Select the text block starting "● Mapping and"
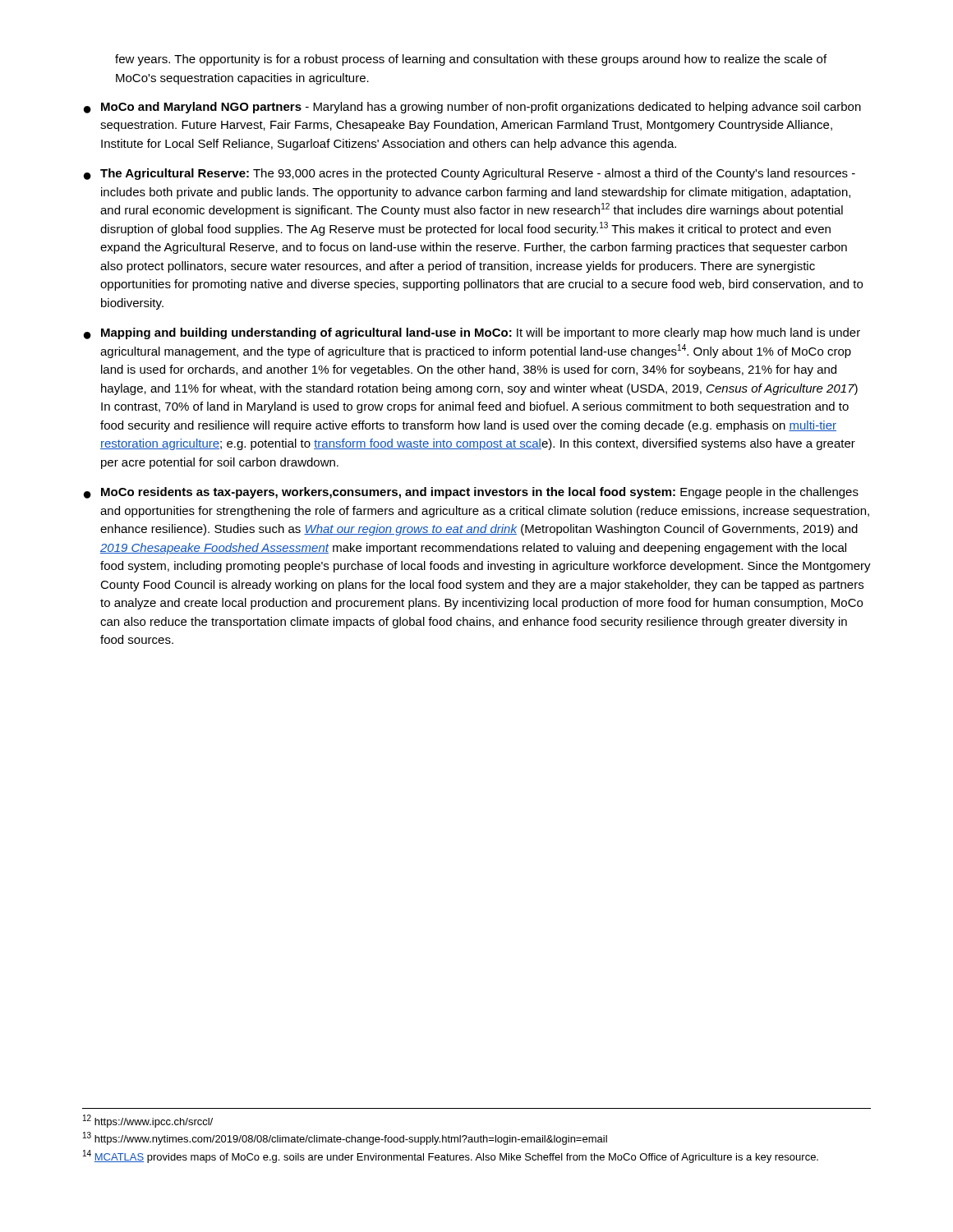 [x=476, y=398]
